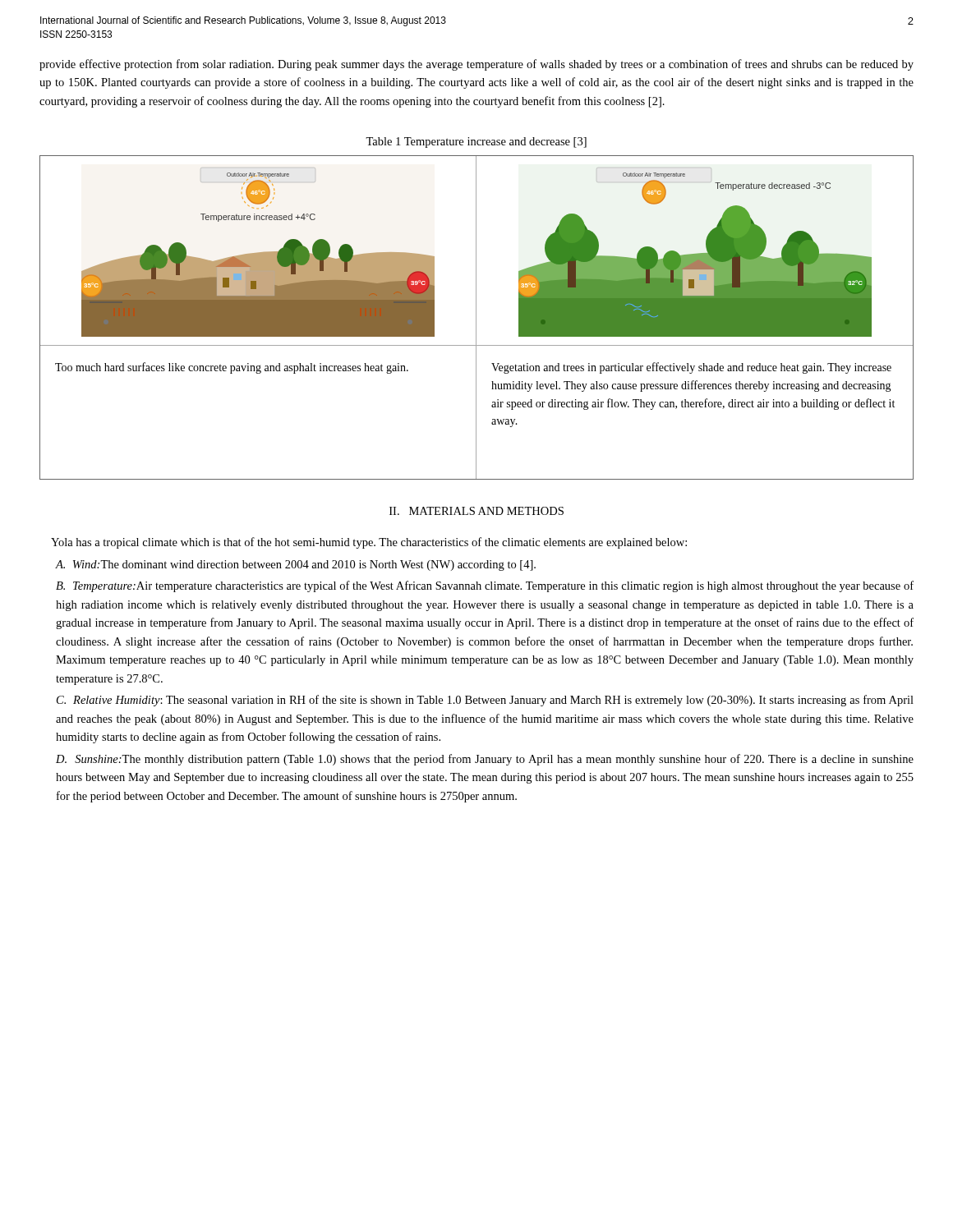Navigate to the block starting "Too much hard surfaces like concrete paving"
This screenshot has height=1232, width=953.
click(232, 368)
